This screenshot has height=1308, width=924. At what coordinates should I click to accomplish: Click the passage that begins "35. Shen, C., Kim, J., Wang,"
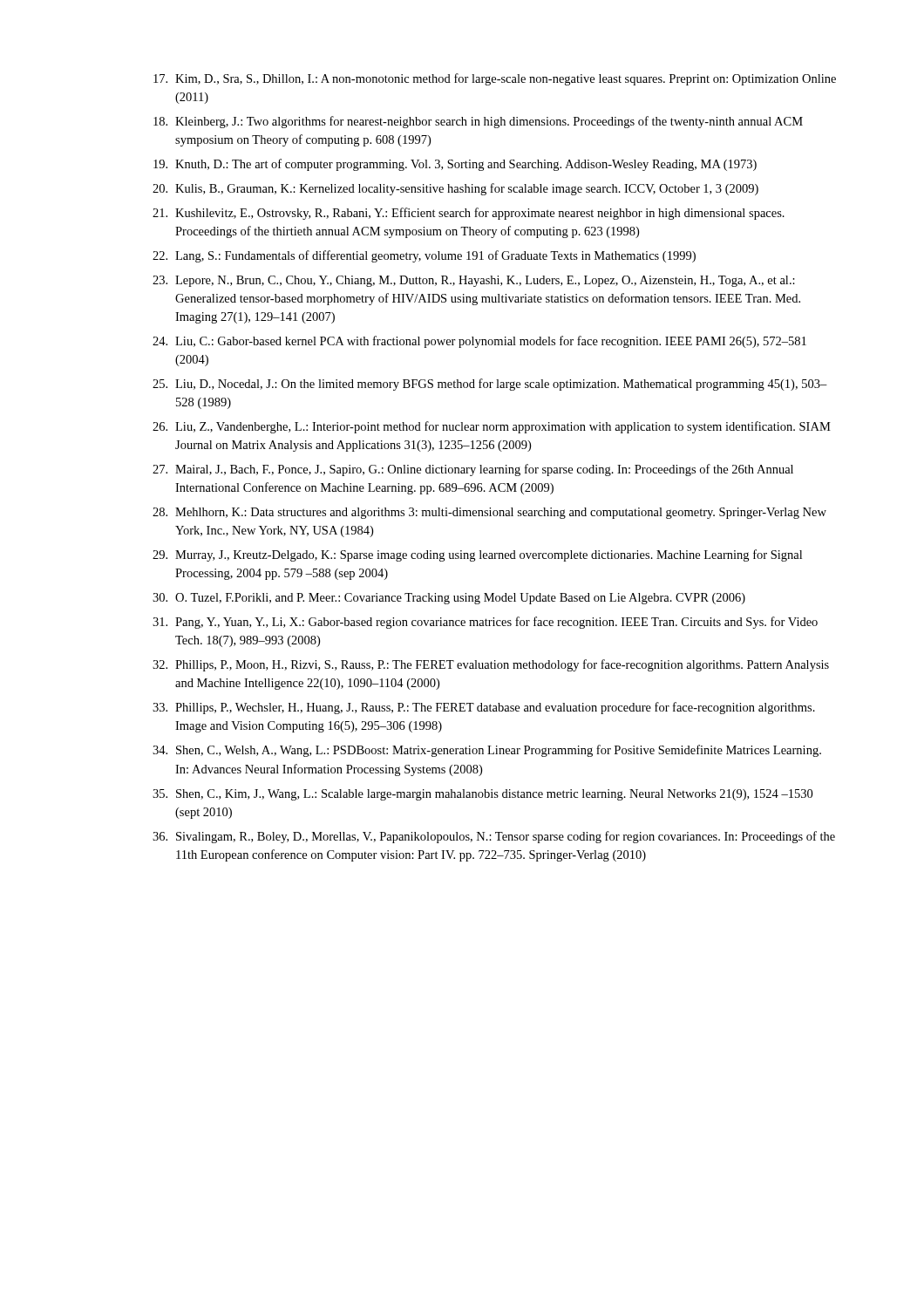point(486,803)
